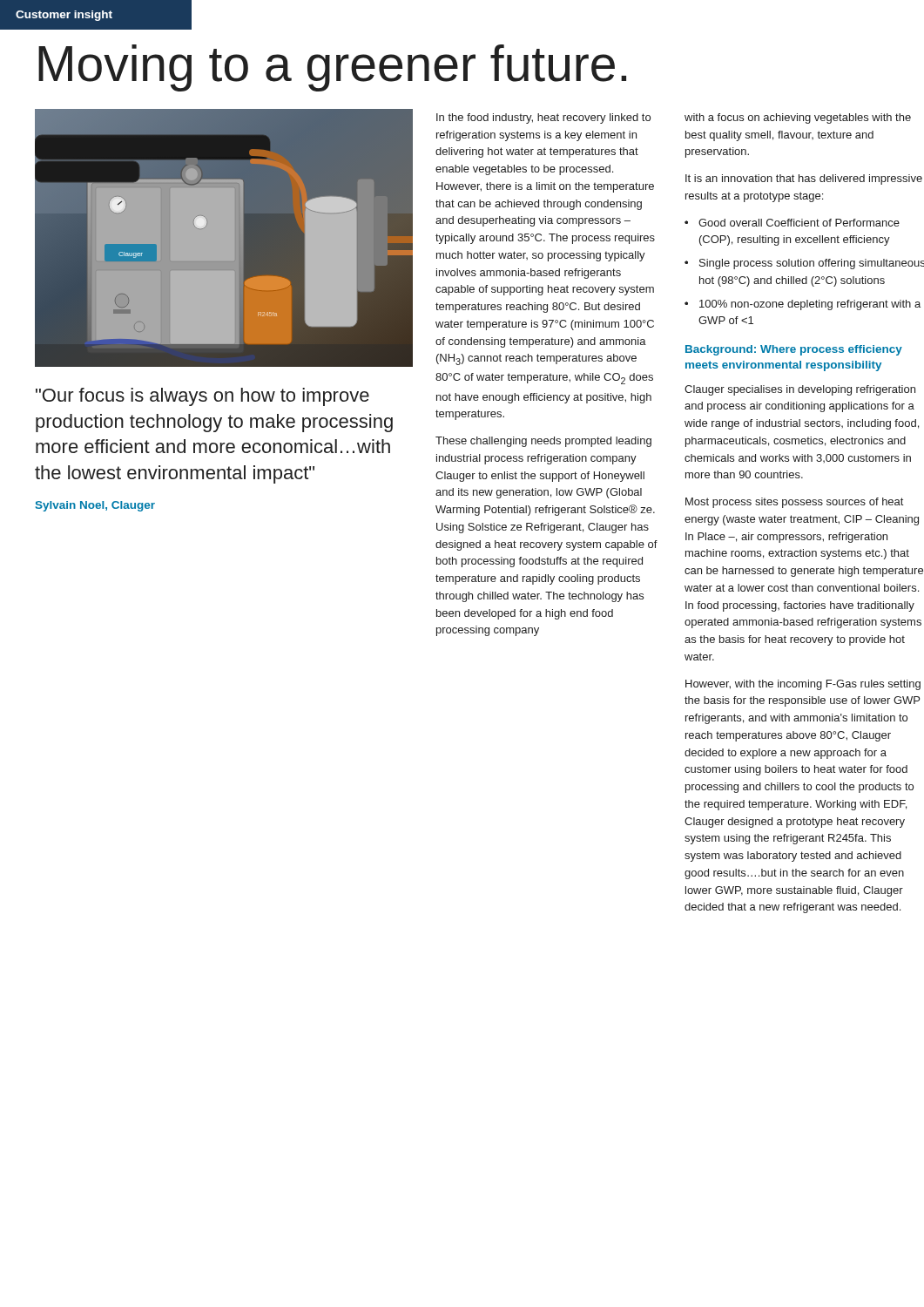Click on the element starting "Sylvain Noel, Clauger"
924x1307 pixels.
pos(95,506)
